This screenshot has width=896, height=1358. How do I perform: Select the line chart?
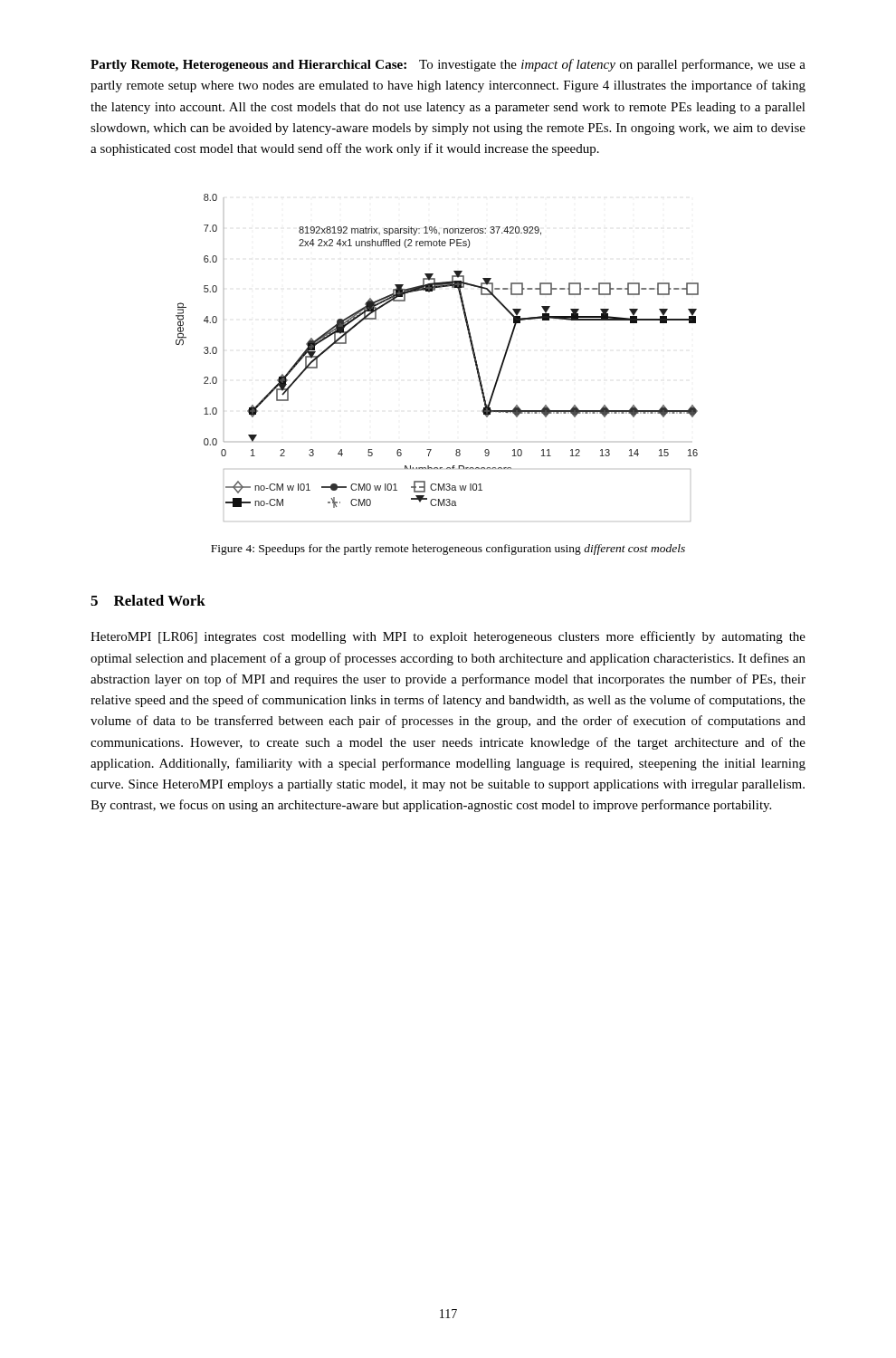pos(448,358)
